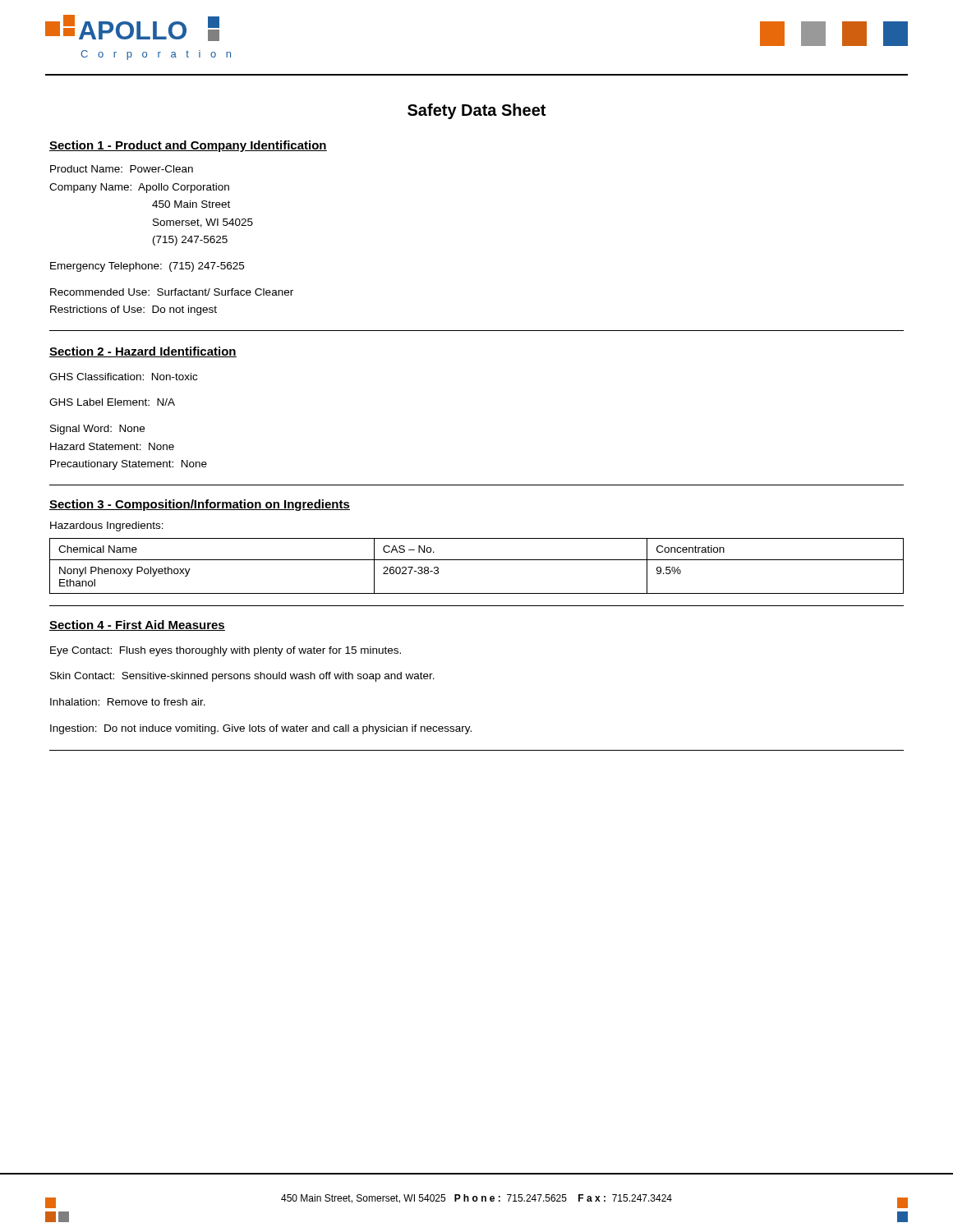Click where it says "Section 2 - Hazard Identification"
Image resolution: width=953 pixels, height=1232 pixels.
tap(143, 351)
